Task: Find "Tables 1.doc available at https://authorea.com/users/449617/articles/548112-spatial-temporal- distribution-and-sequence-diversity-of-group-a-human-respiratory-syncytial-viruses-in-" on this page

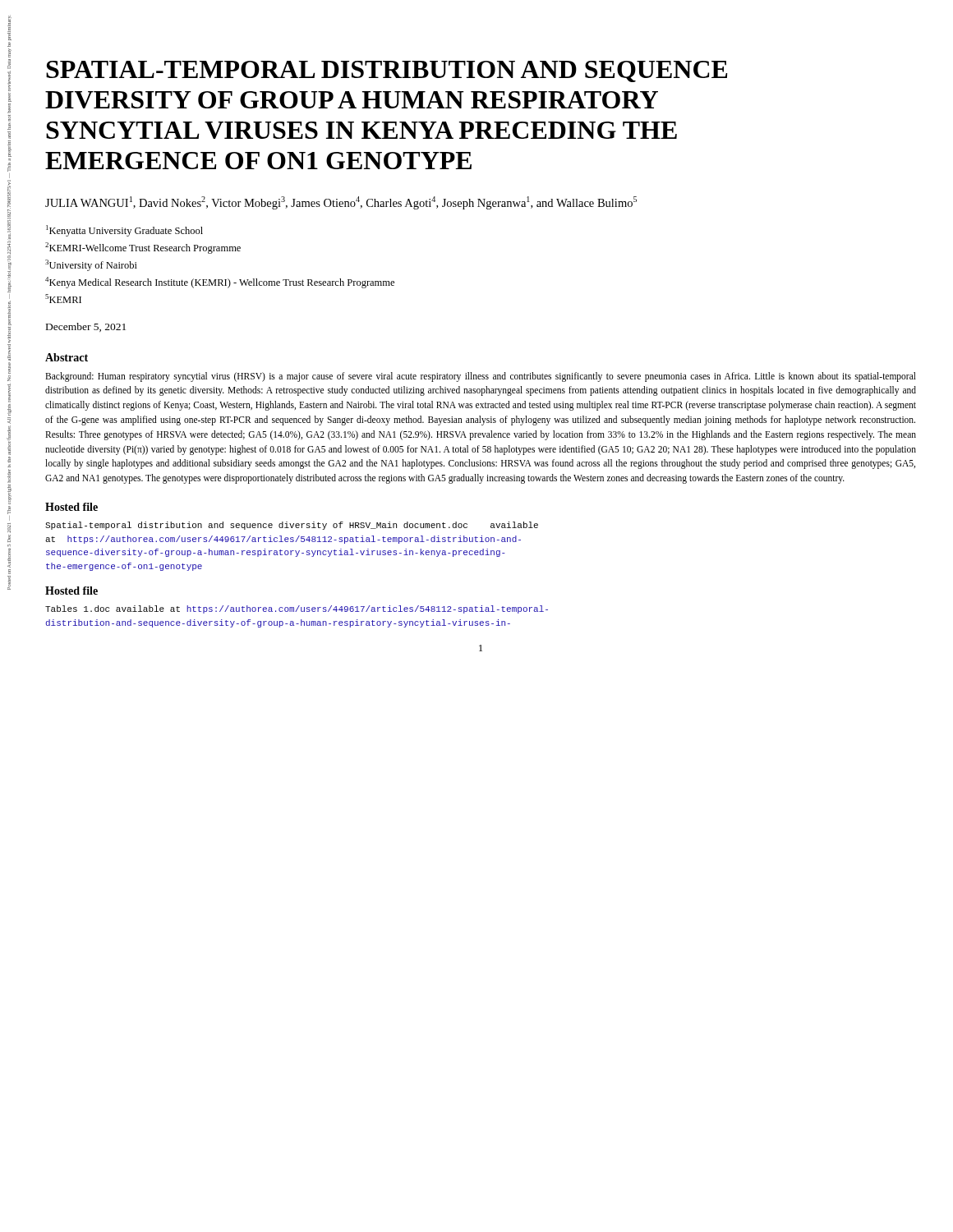Action: point(297,616)
